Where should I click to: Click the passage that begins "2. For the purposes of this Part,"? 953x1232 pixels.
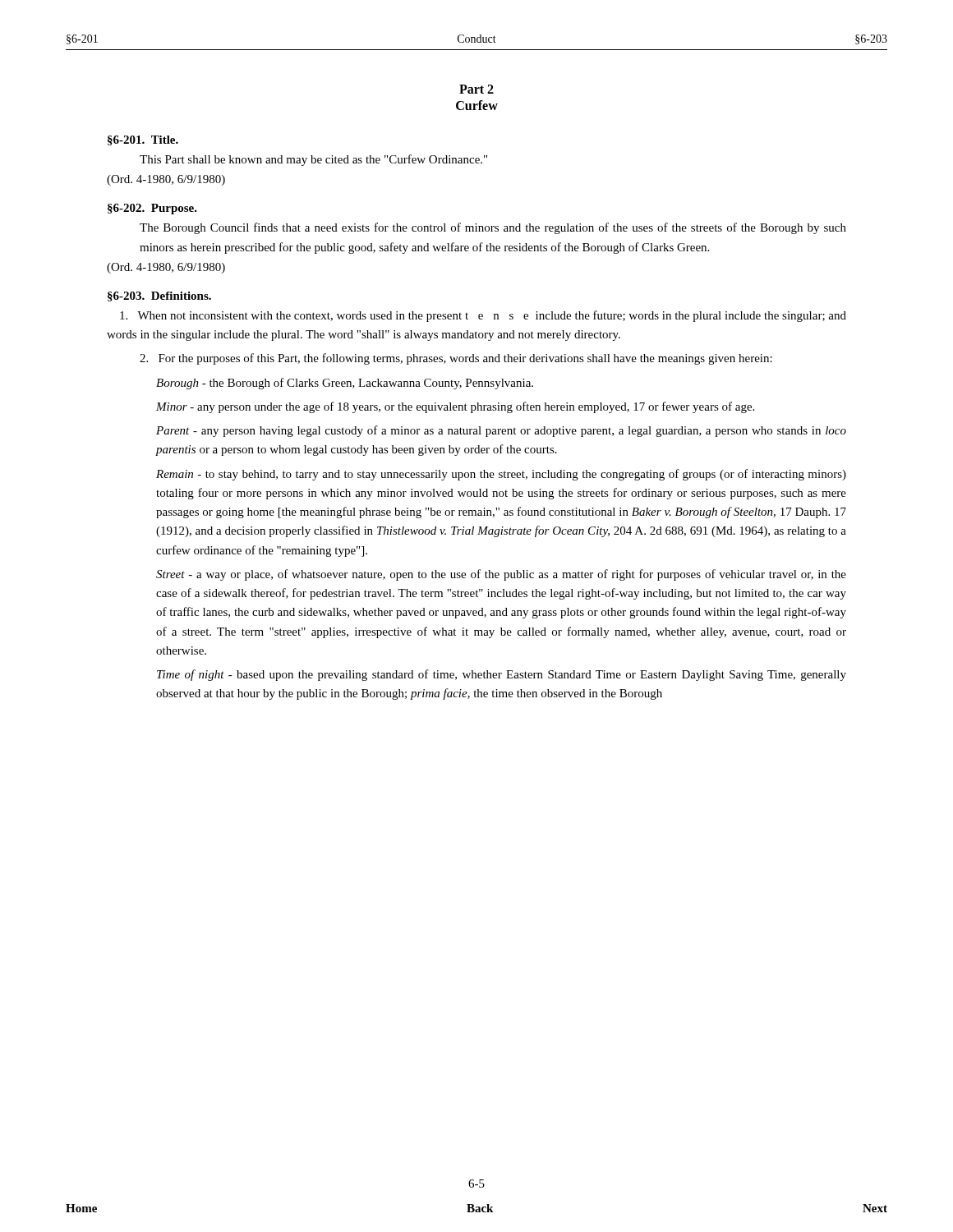pos(456,358)
